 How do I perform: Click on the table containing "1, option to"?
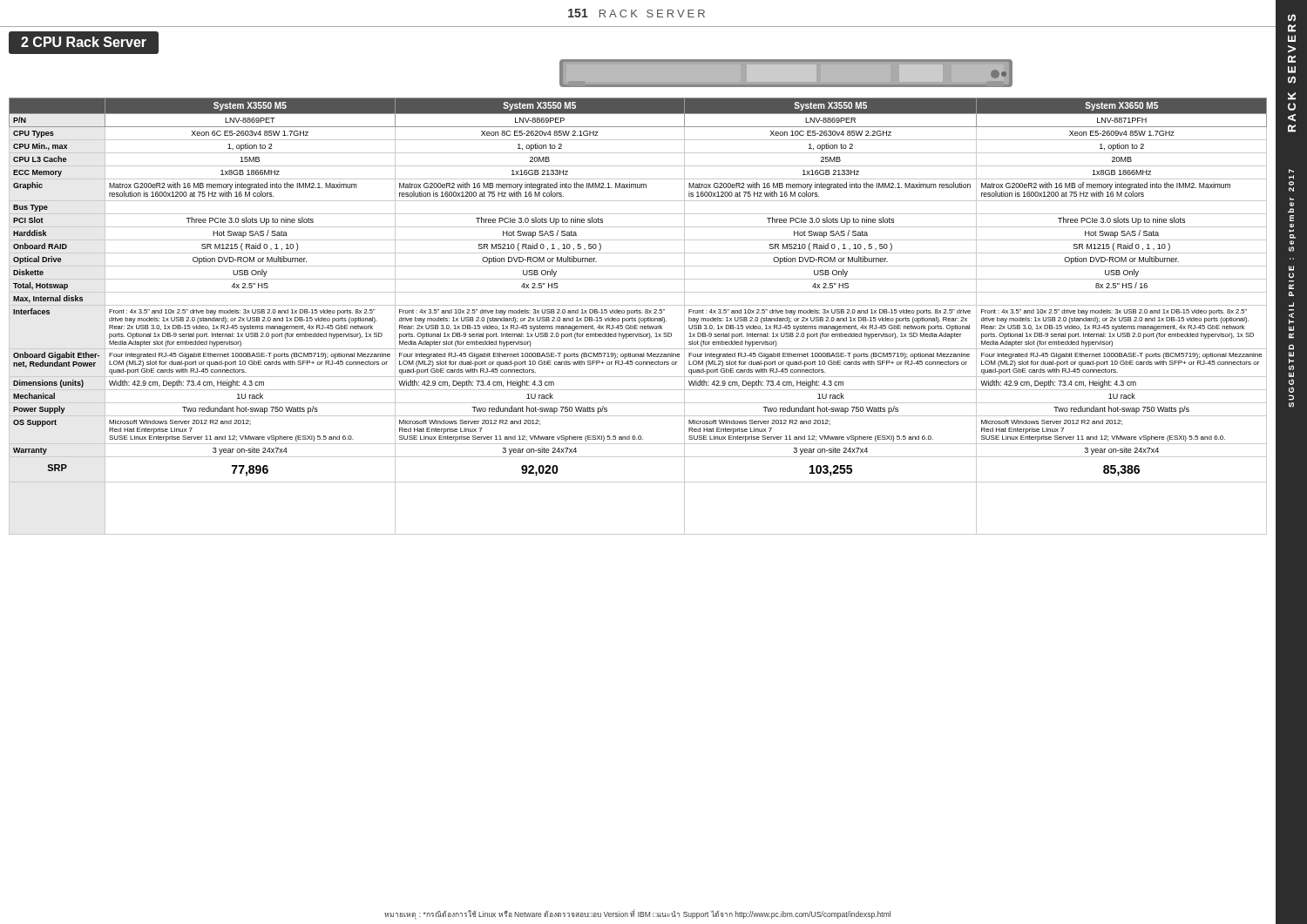coord(638,500)
